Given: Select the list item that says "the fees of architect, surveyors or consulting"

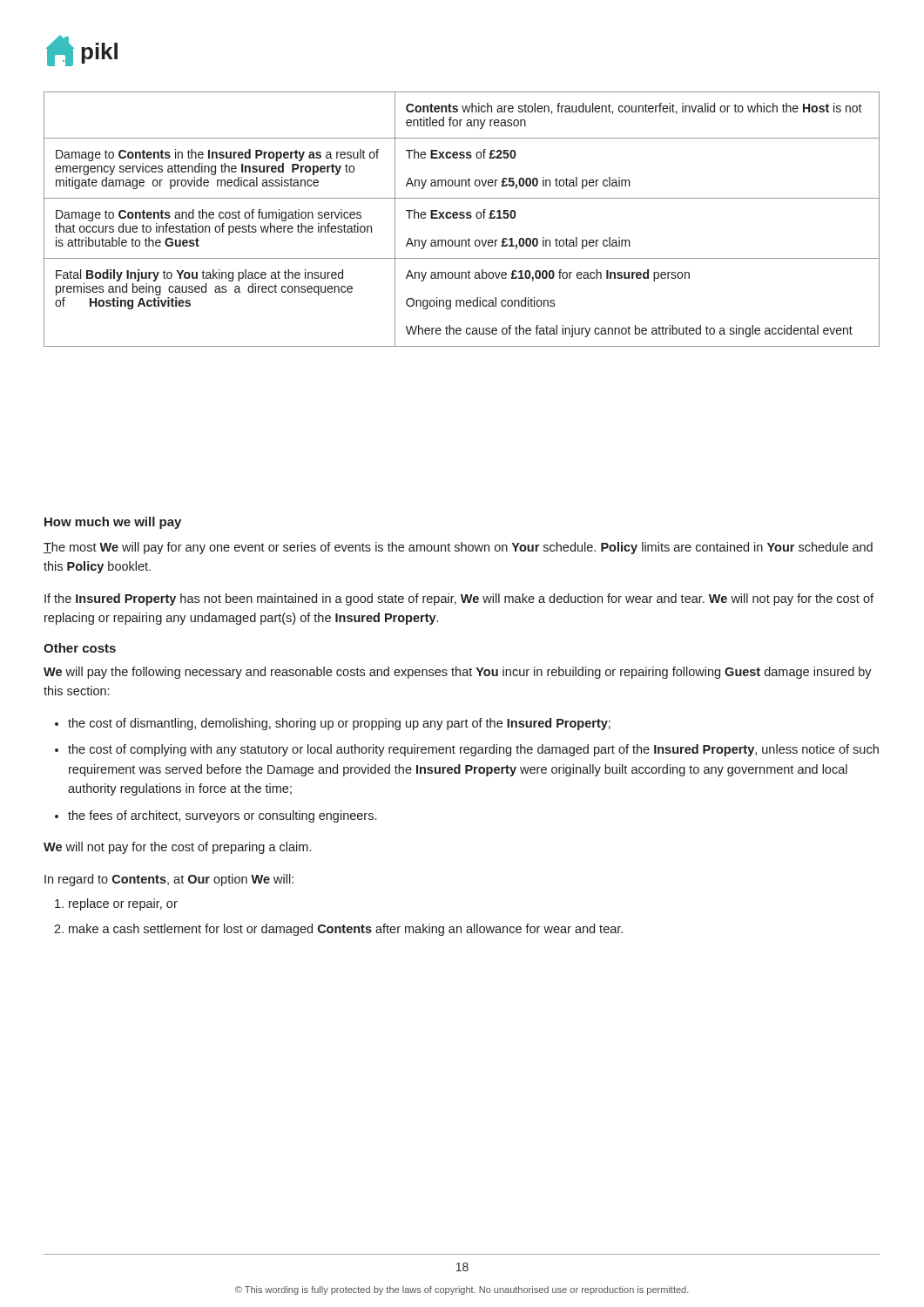Looking at the screenshot, I should pyautogui.click(x=223, y=815).
